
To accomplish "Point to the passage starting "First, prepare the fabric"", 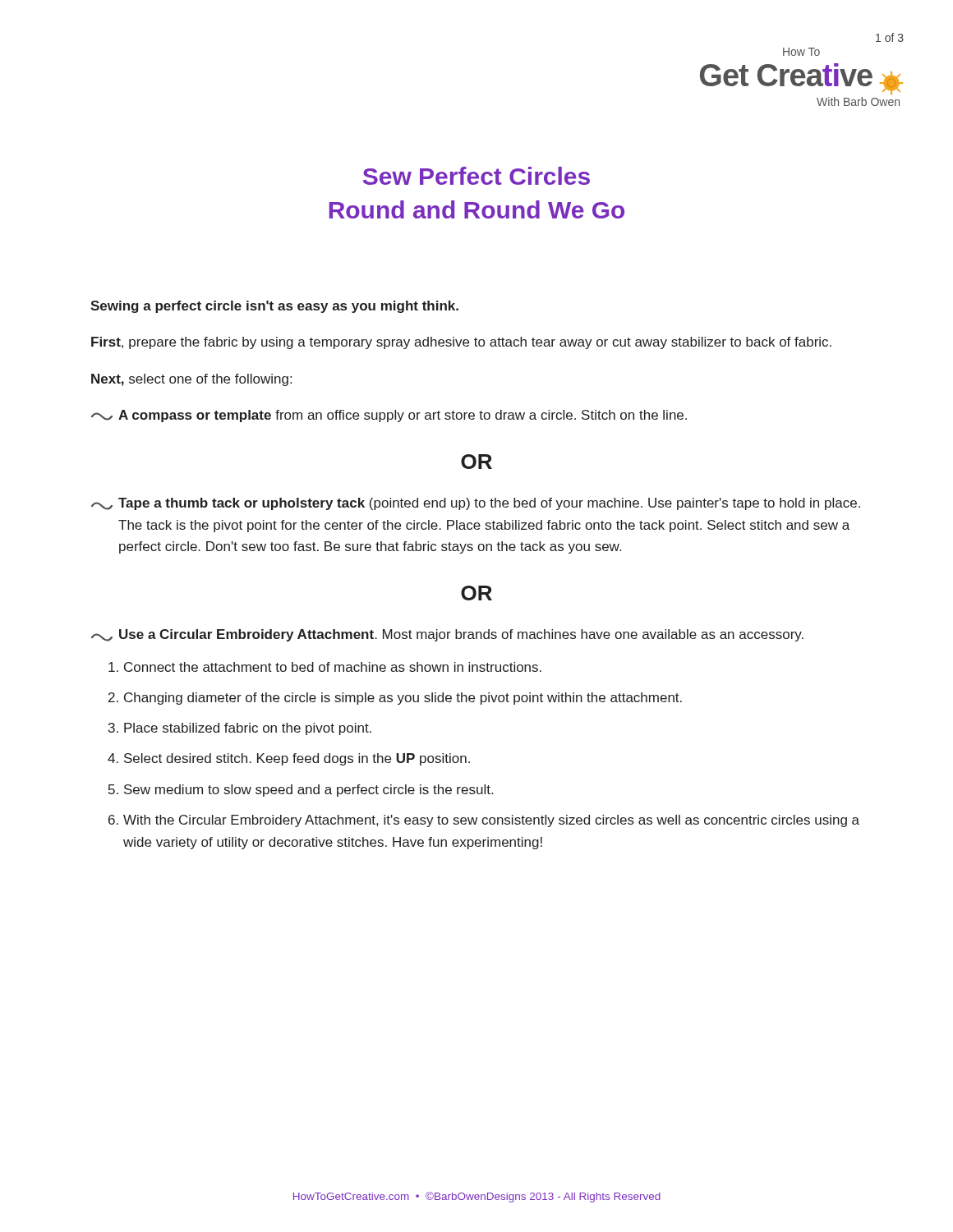I will coord(461,342).
